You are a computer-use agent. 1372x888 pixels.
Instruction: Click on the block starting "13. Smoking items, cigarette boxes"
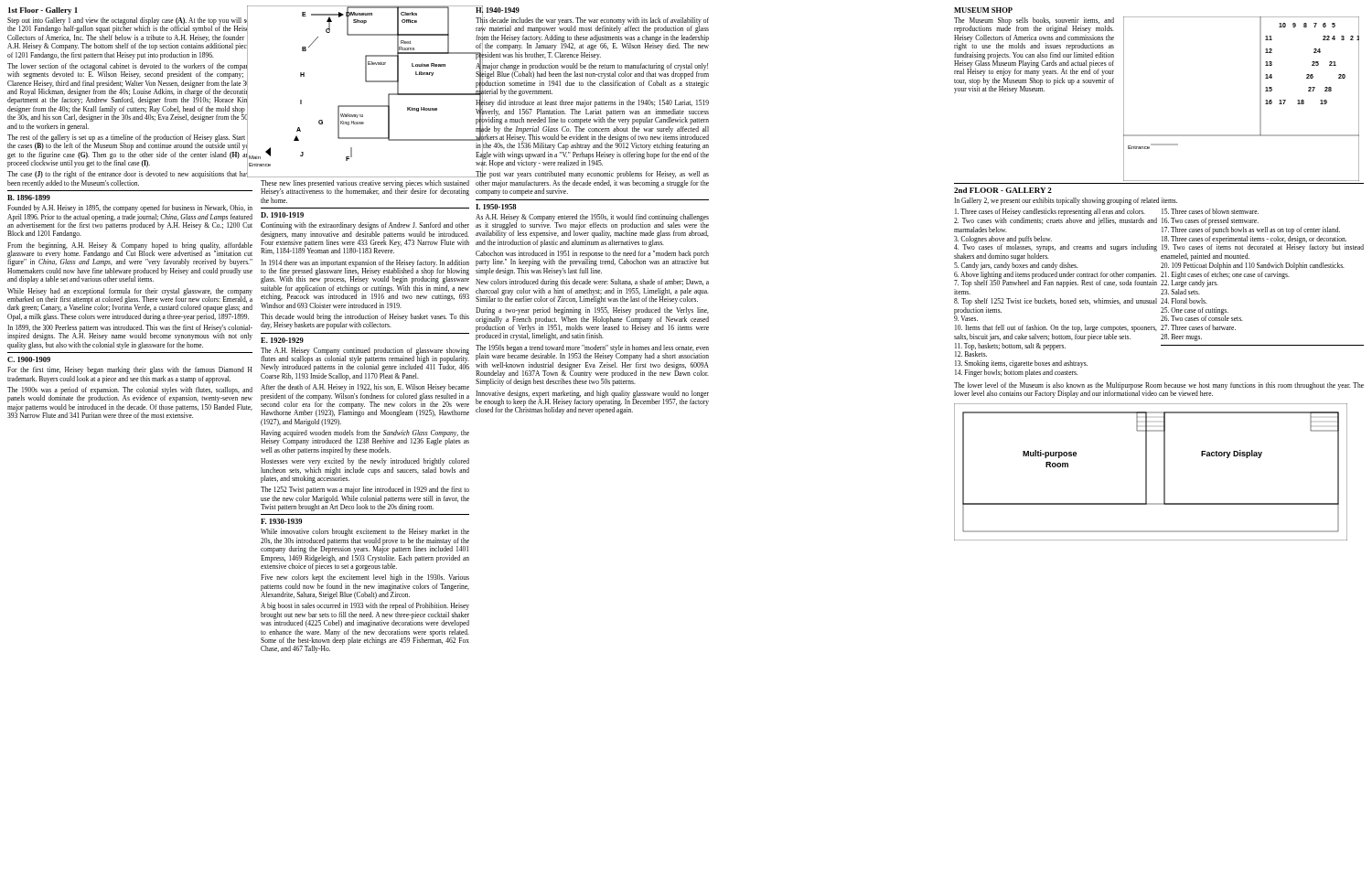[x=1055, y=364]
